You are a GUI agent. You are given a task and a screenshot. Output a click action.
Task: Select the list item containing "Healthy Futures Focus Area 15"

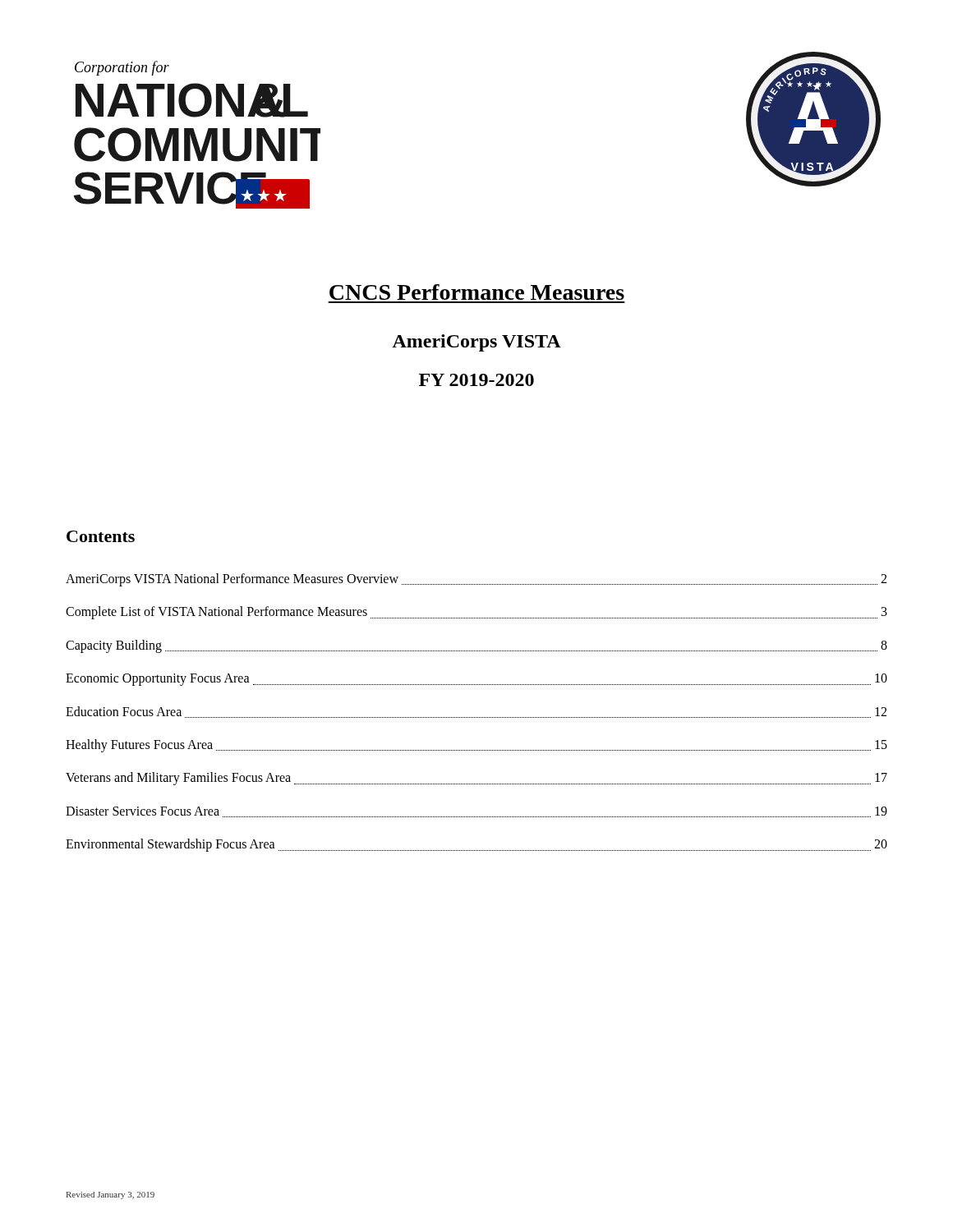476,745
